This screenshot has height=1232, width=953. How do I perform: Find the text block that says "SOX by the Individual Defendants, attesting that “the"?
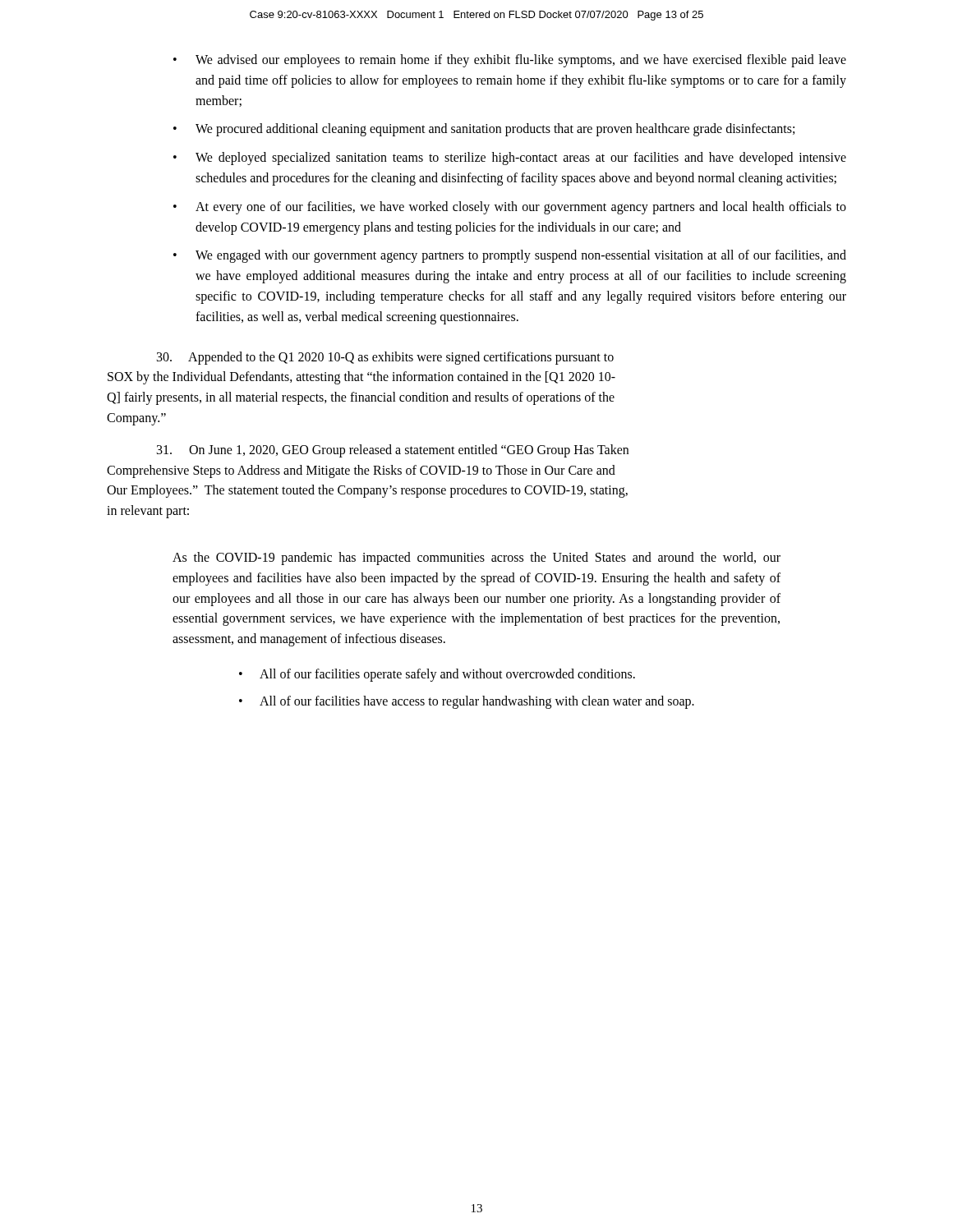tap(361, 377)
